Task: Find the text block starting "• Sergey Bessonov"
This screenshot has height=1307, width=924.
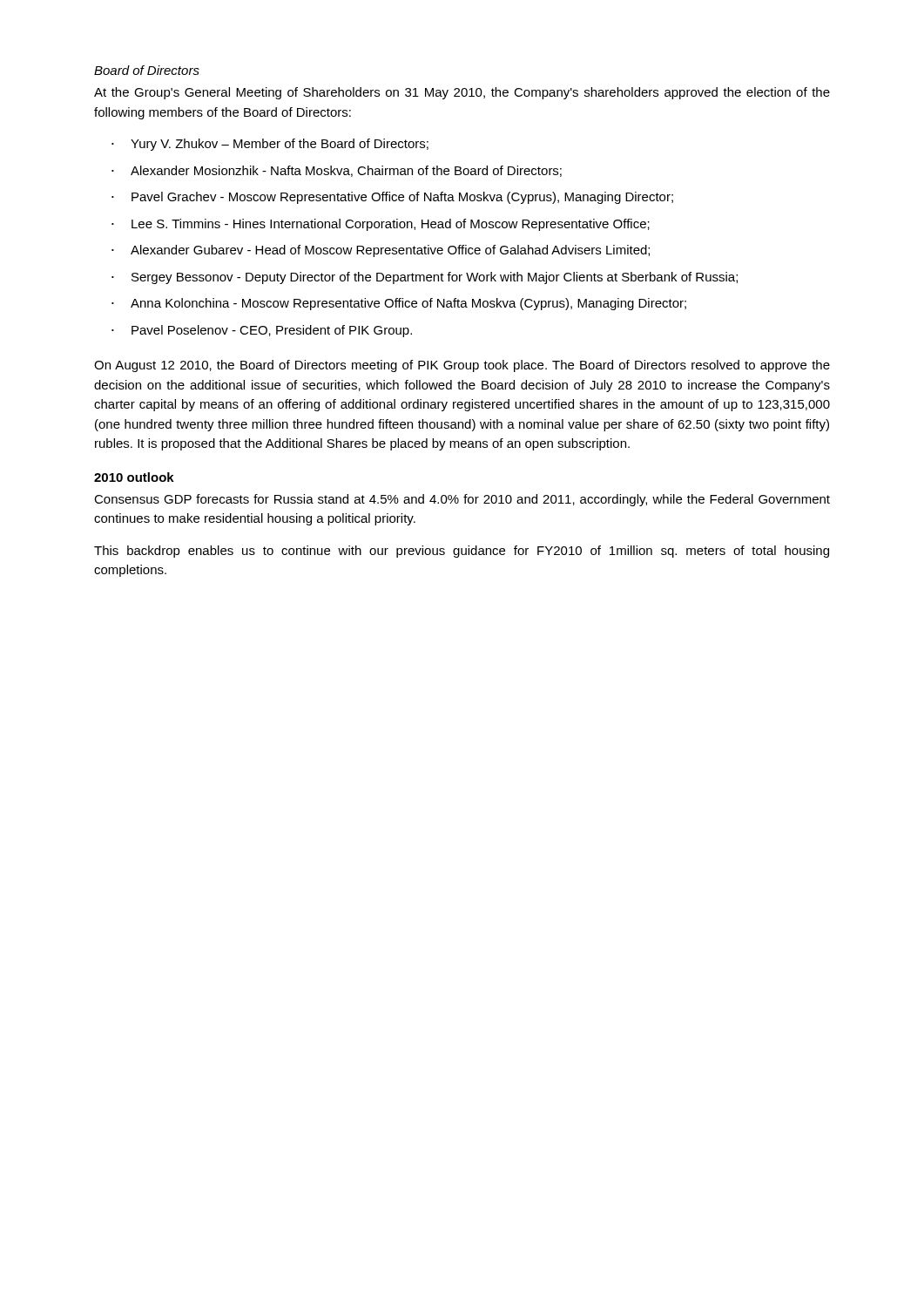Action: click(x=471, y=277)
